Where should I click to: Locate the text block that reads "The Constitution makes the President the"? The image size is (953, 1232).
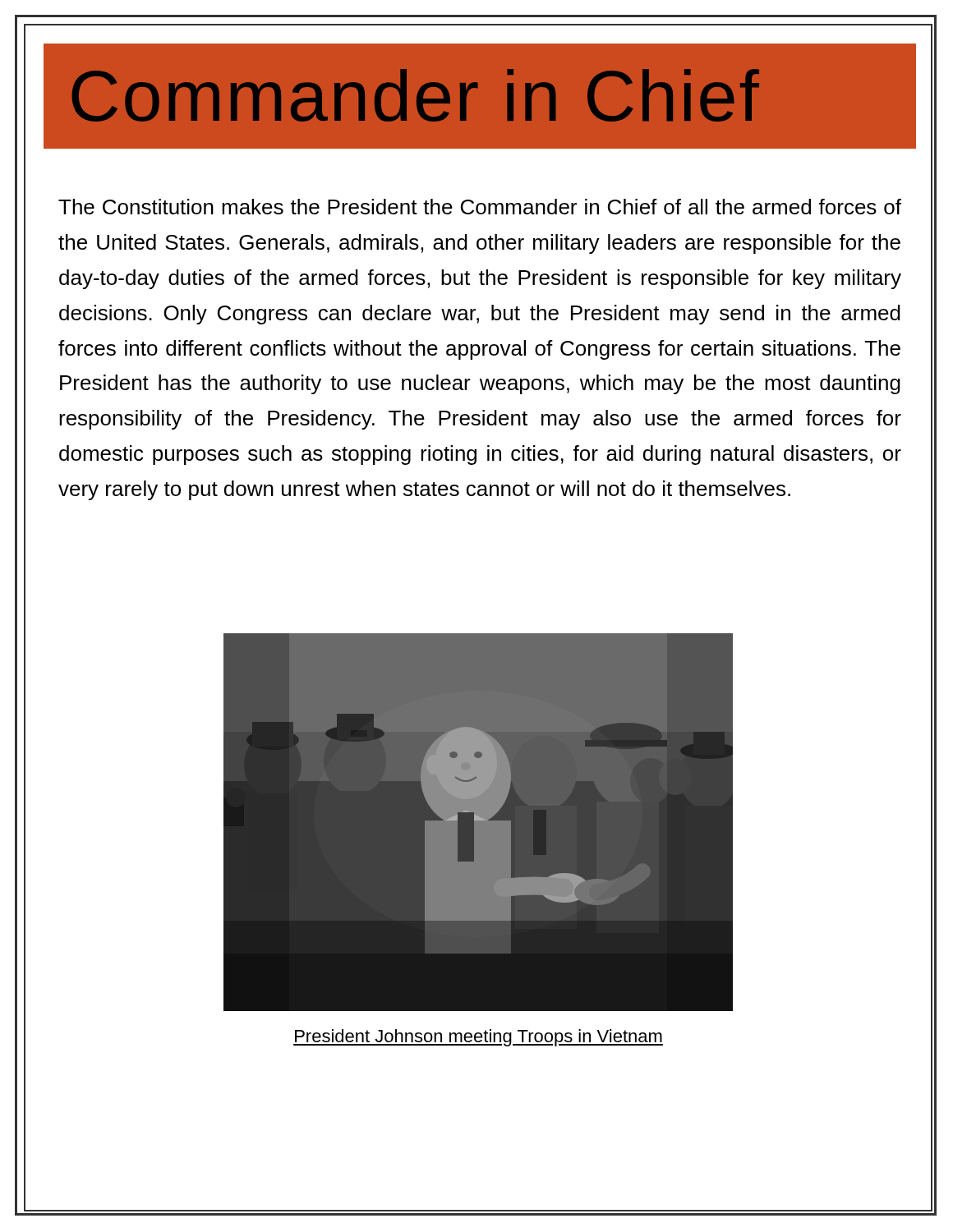pos(480,348)
